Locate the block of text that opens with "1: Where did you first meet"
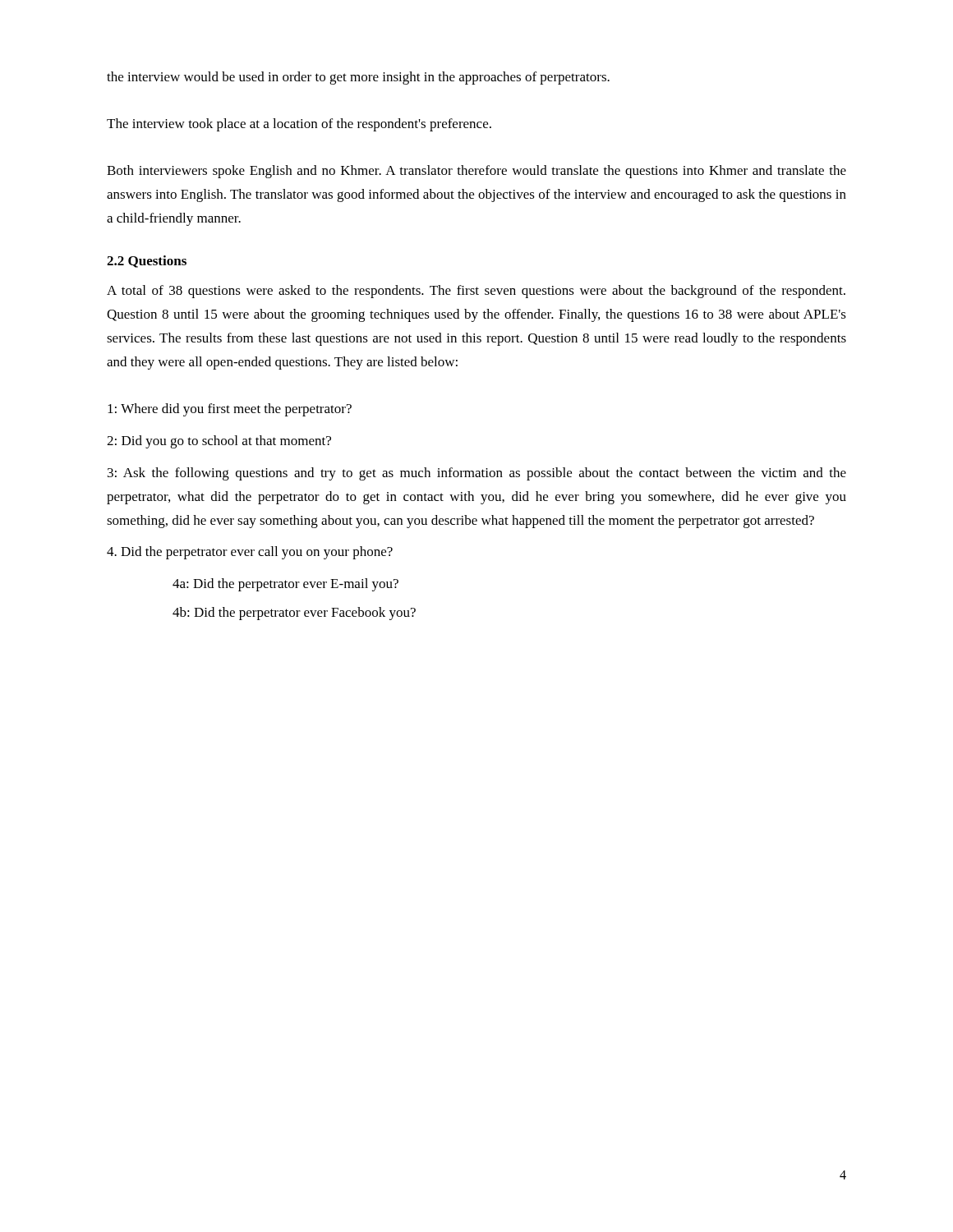 pos(229,409)
